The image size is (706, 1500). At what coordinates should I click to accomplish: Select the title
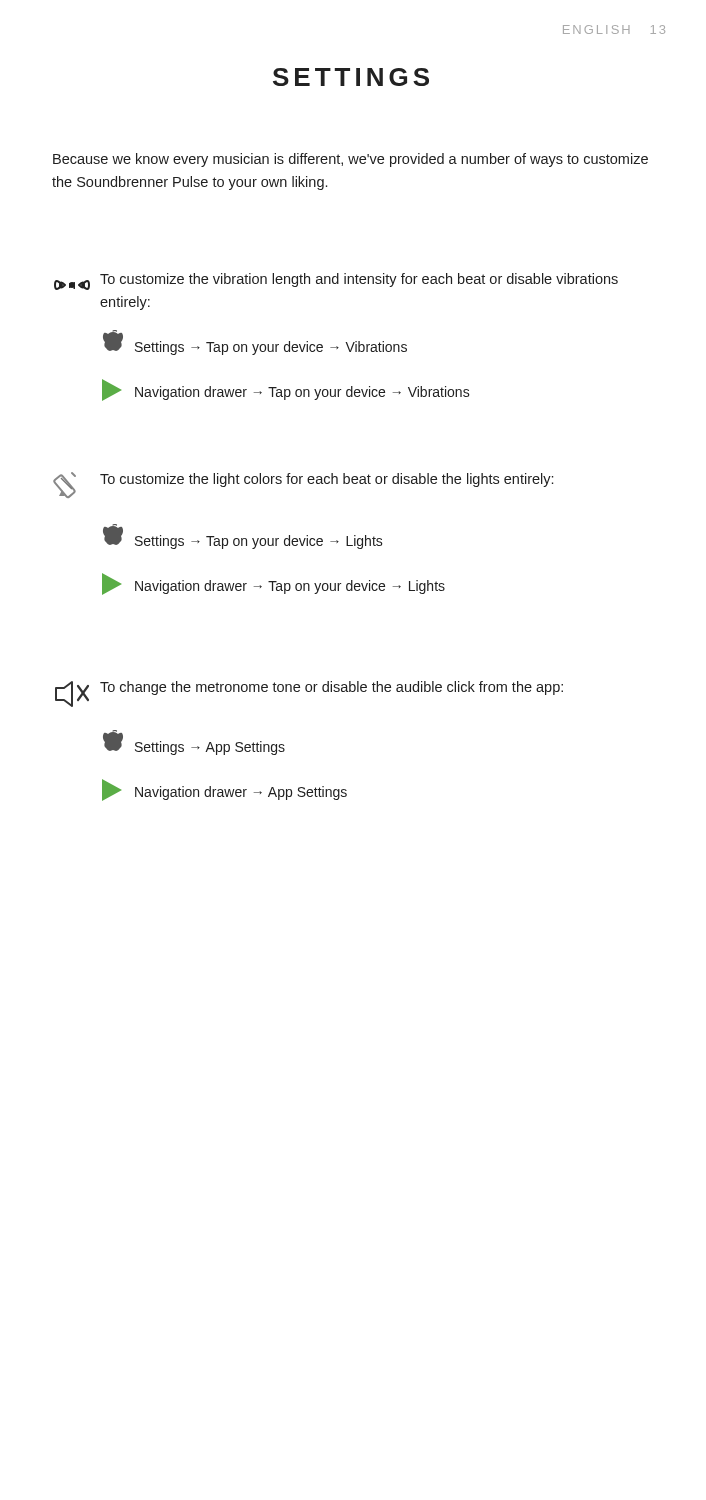click(x=353, y=77)
